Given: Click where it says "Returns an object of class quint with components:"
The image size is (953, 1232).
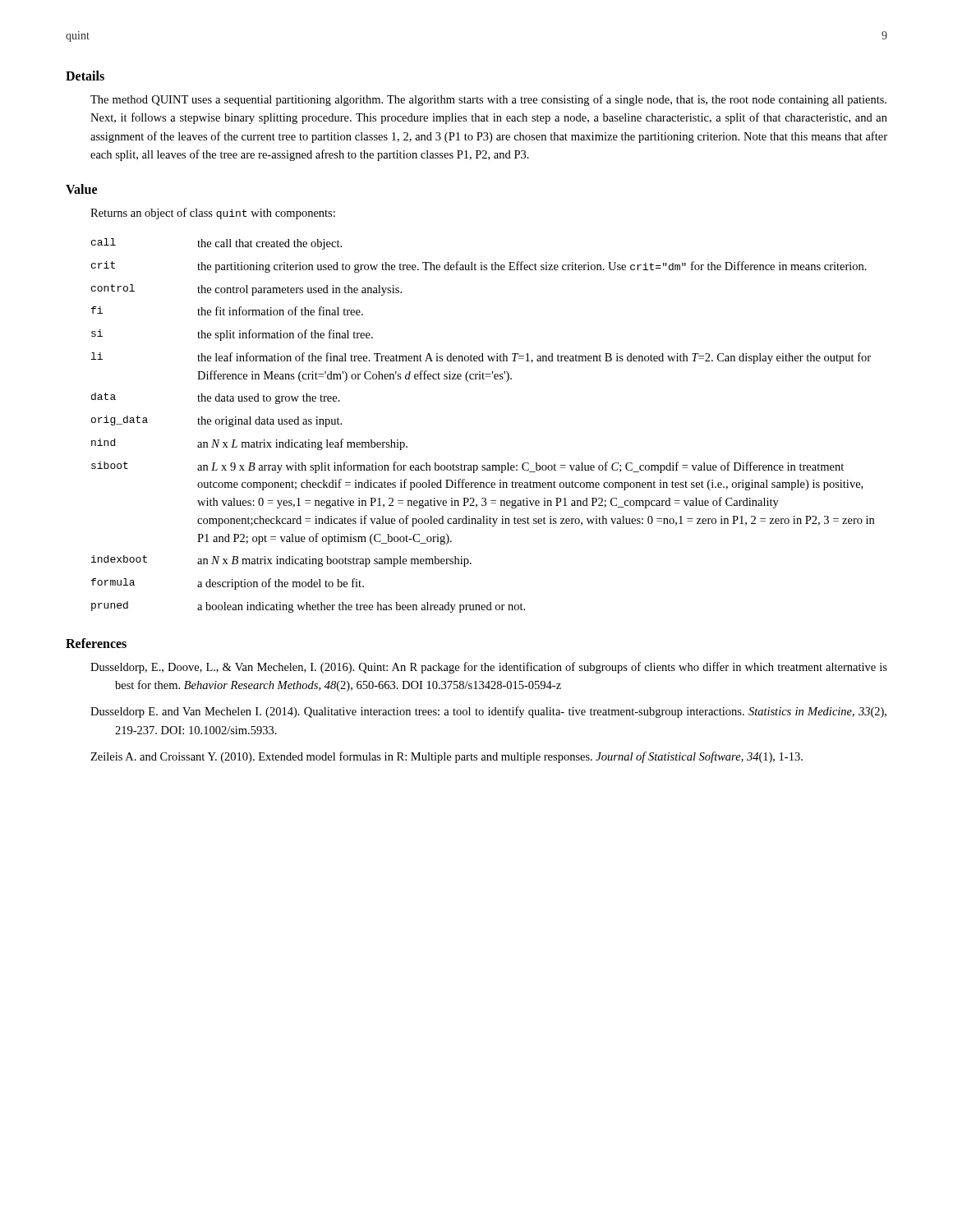Looking at the screenshot, I should 213,213.
